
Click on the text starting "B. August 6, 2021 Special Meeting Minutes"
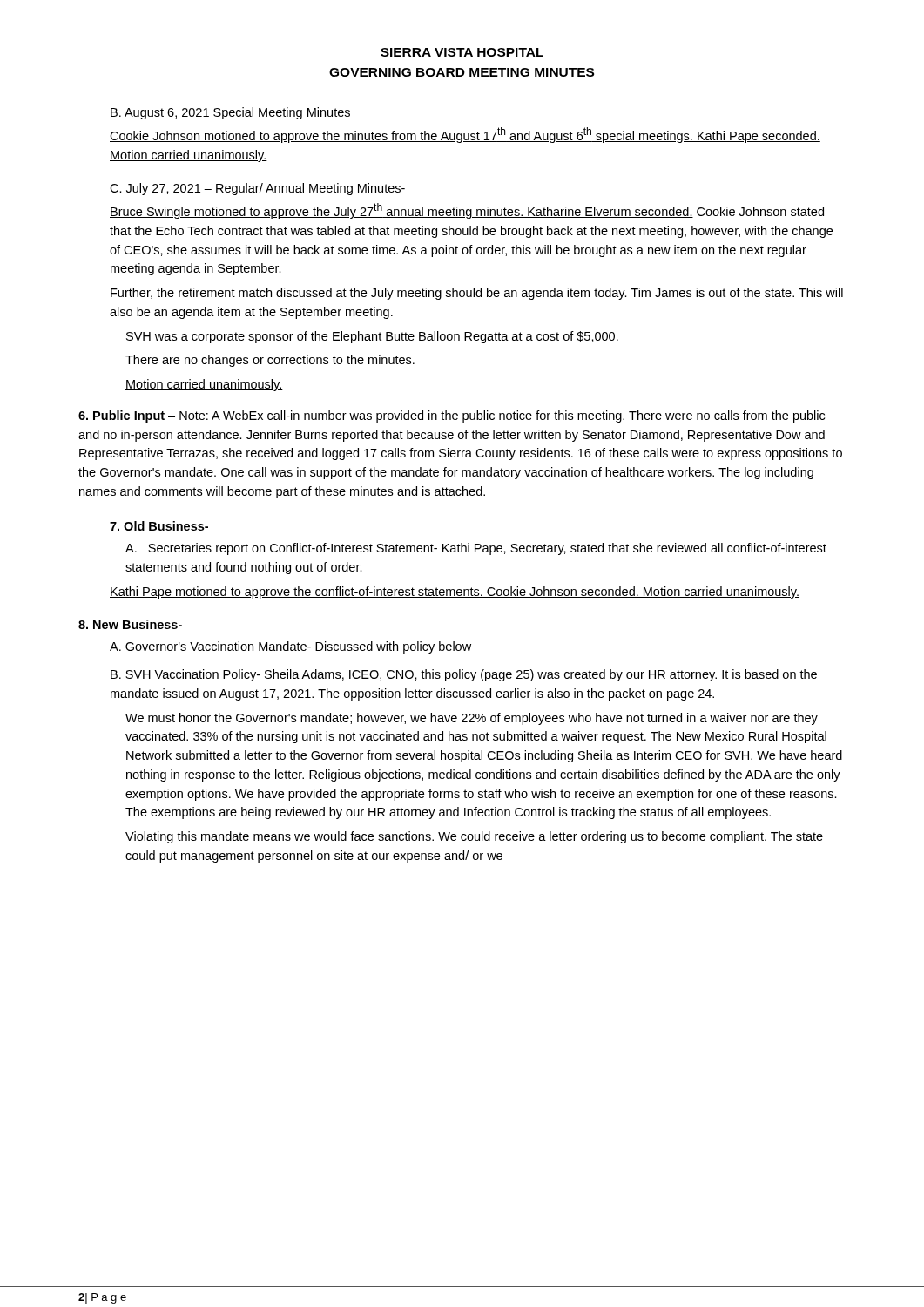coord(230,112)
